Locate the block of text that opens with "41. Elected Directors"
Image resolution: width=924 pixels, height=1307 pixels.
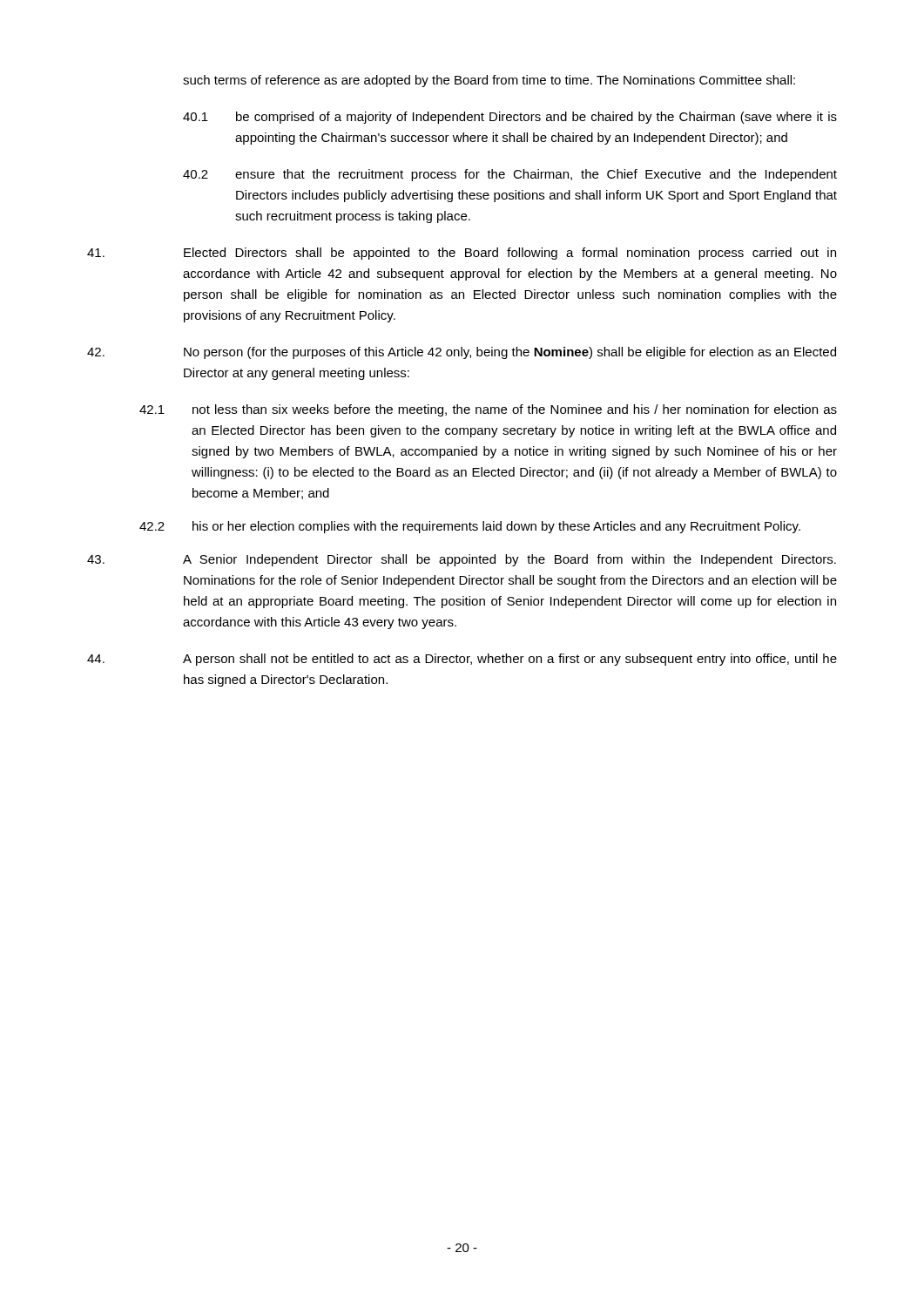(x=462, y=284)
